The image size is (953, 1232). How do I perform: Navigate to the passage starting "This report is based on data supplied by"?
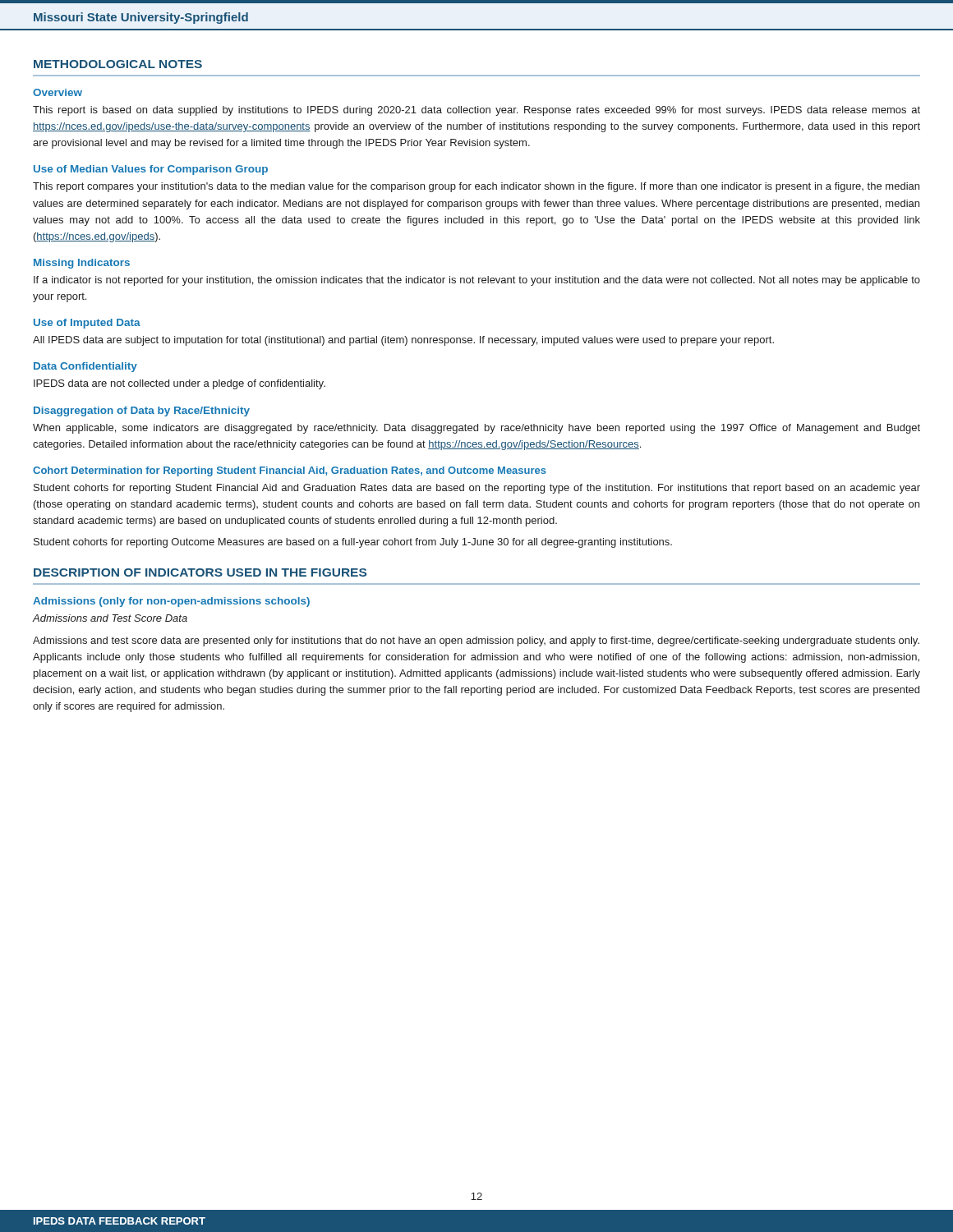pyautogui.click(x=476, y=126)
